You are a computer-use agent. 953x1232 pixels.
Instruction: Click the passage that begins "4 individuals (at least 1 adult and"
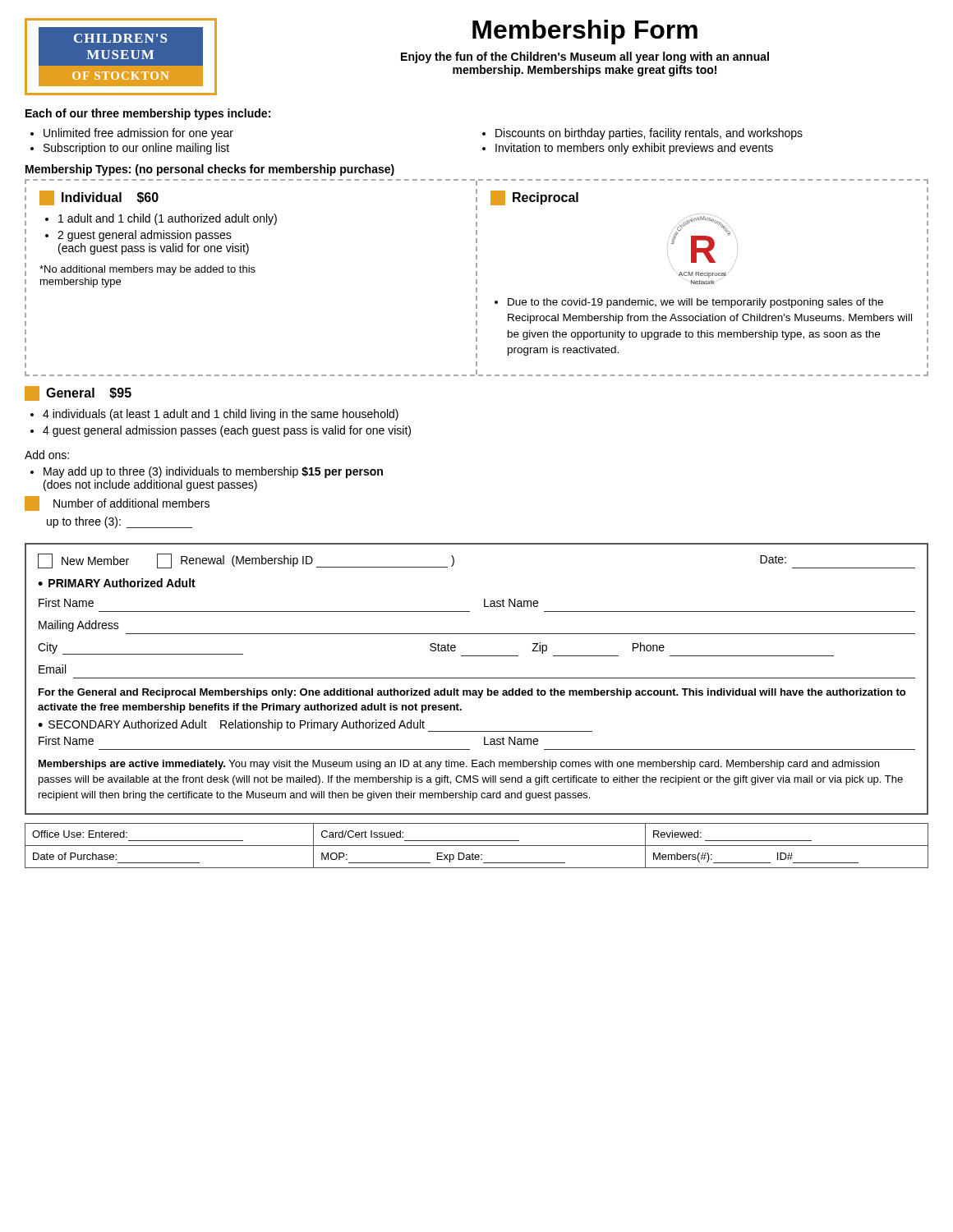(x=221, y=415)
